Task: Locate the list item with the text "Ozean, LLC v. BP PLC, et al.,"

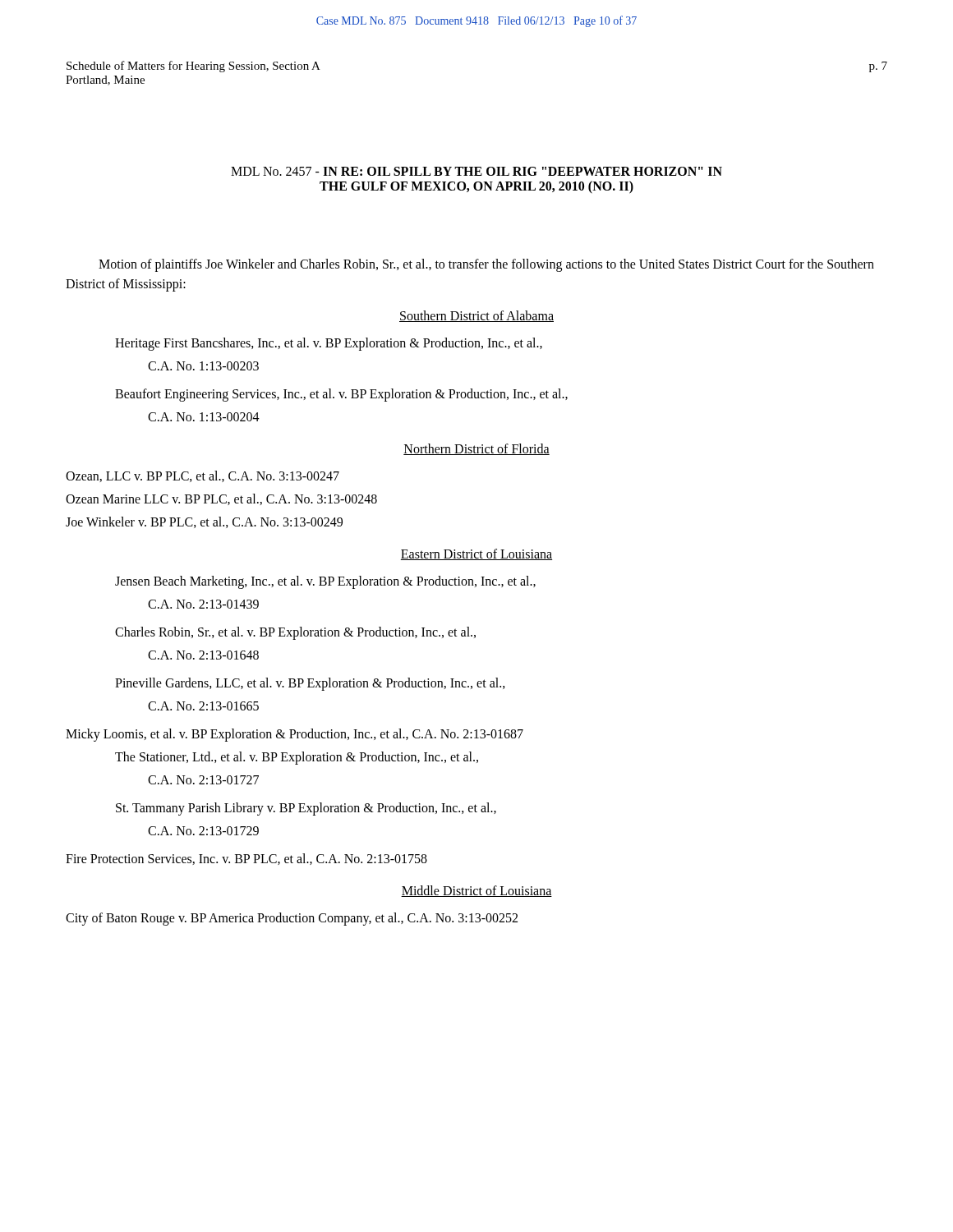Action: [203, 476]
